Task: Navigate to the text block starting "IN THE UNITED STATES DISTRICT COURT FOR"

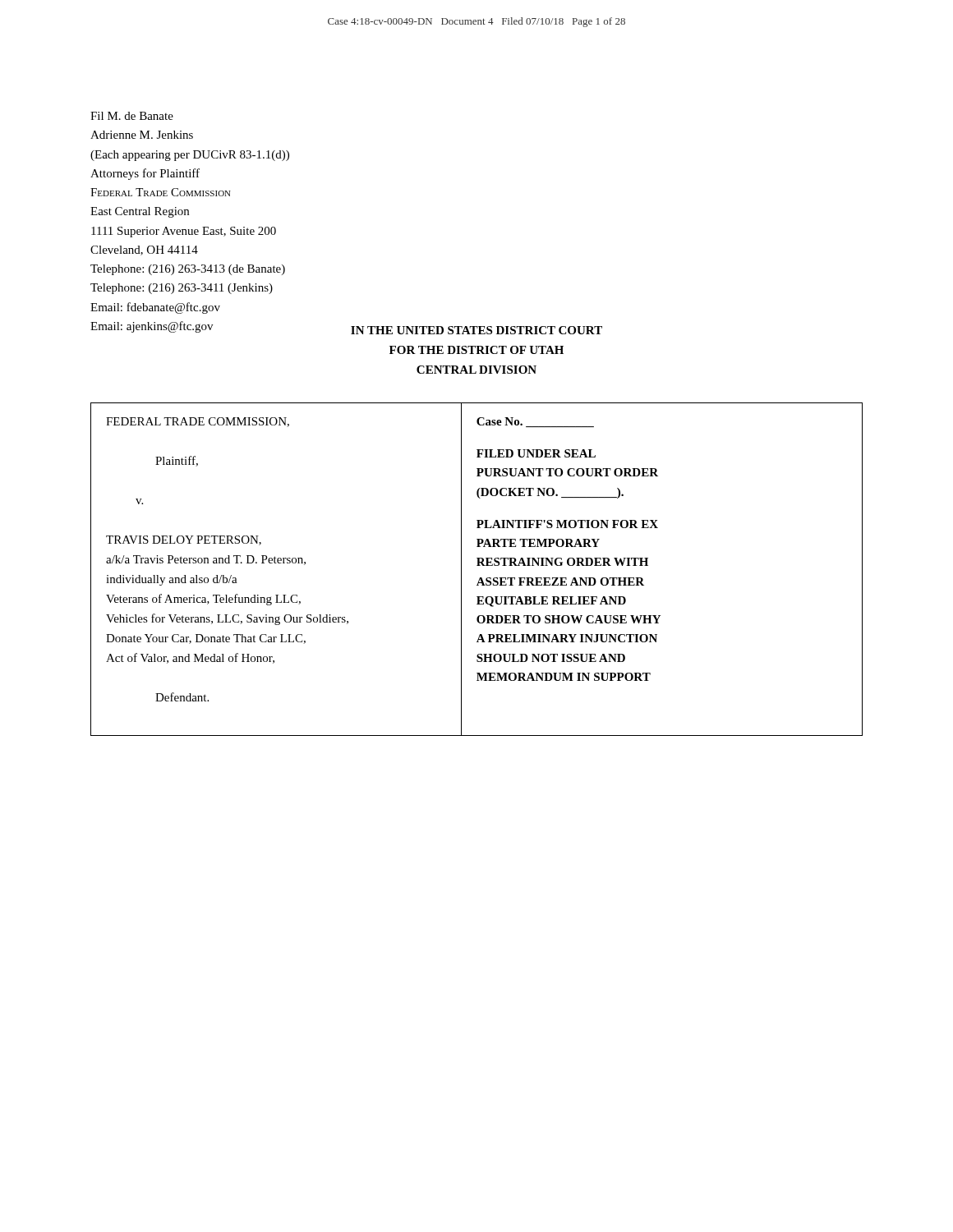Action: tap(476, 350)
